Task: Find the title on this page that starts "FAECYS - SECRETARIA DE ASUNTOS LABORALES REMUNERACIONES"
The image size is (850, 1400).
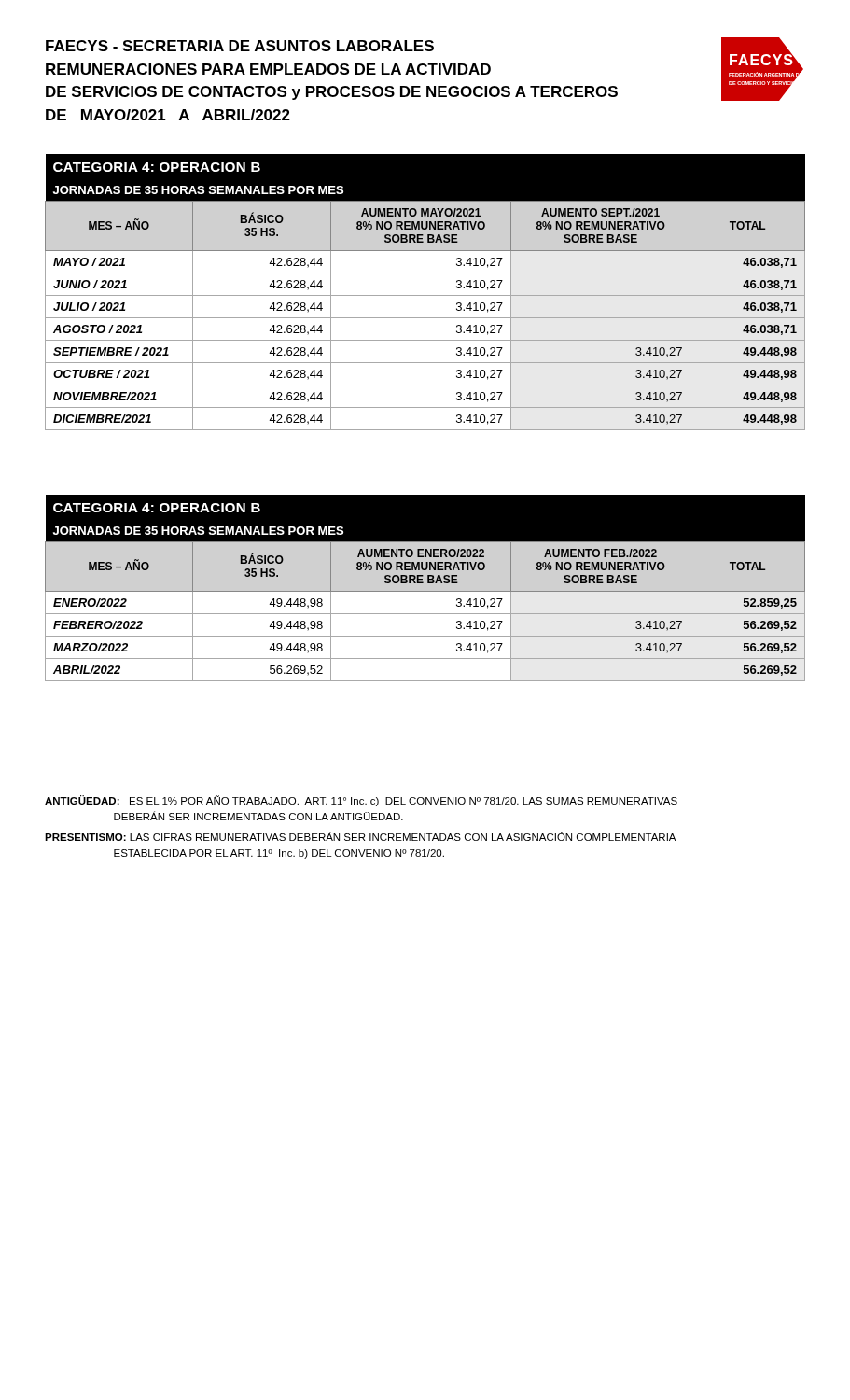Action: pos(425,81)
